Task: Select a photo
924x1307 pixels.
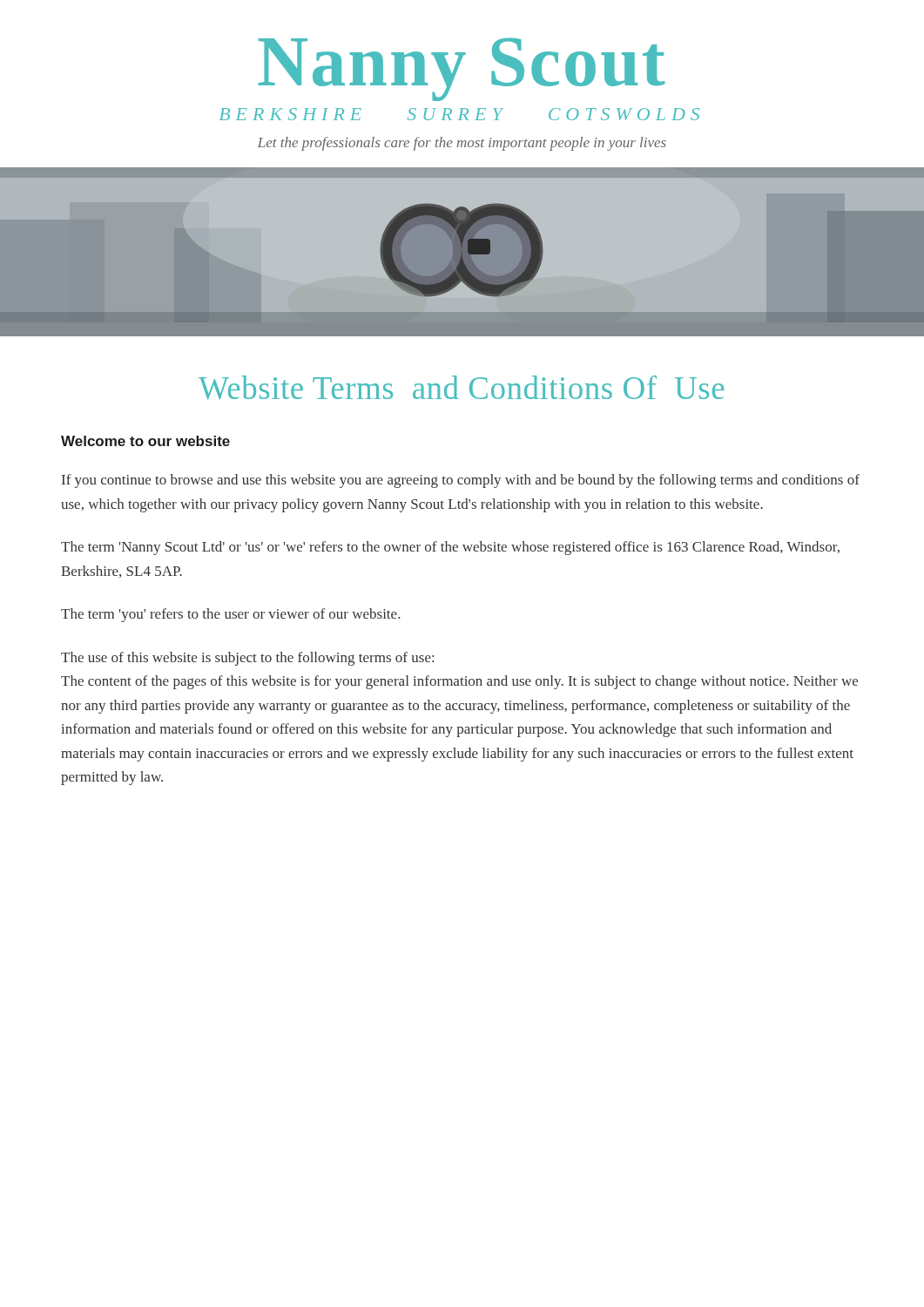Action: (462, 245)
